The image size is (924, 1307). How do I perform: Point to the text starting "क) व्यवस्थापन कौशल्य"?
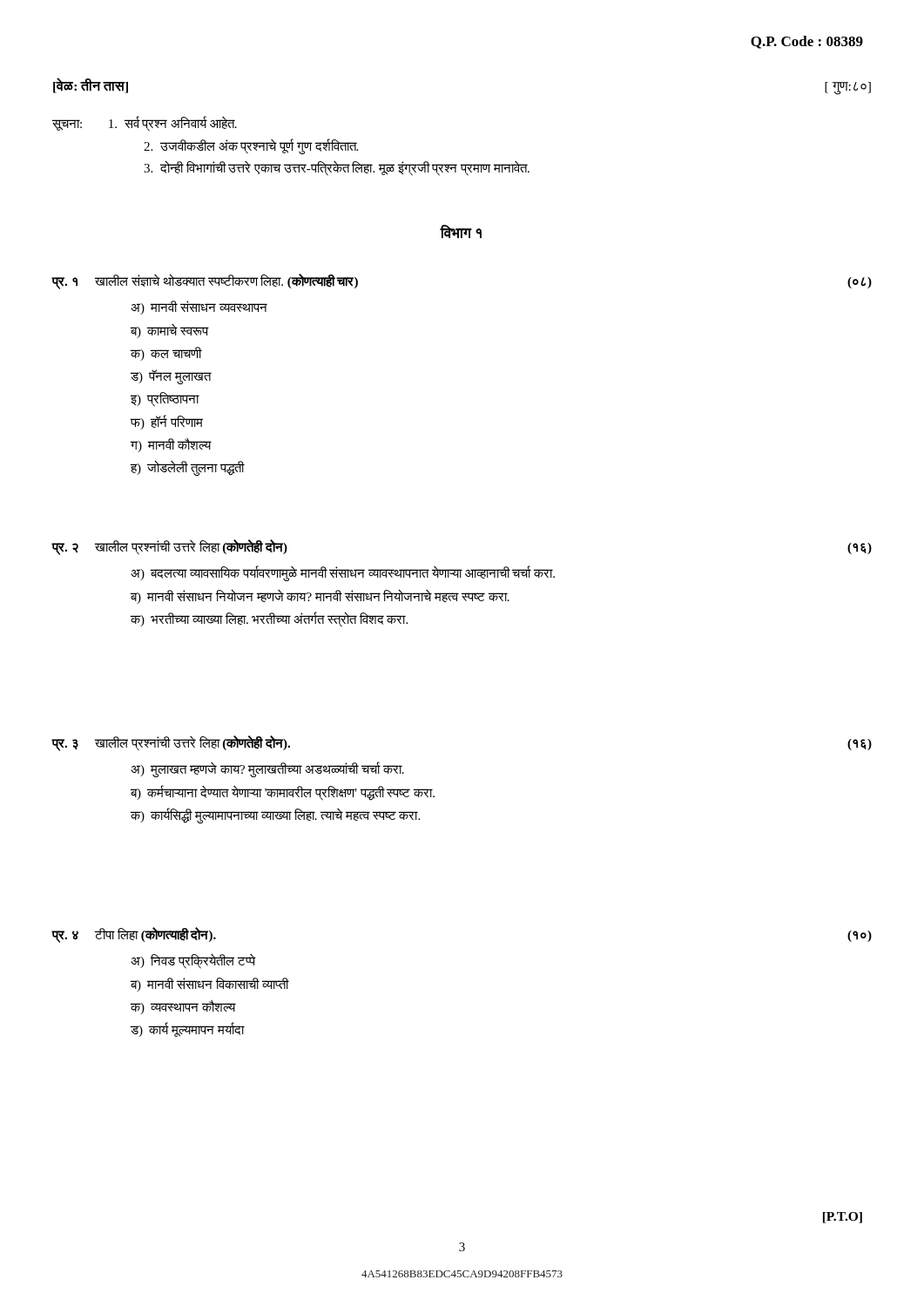[x=183, y=1007]
